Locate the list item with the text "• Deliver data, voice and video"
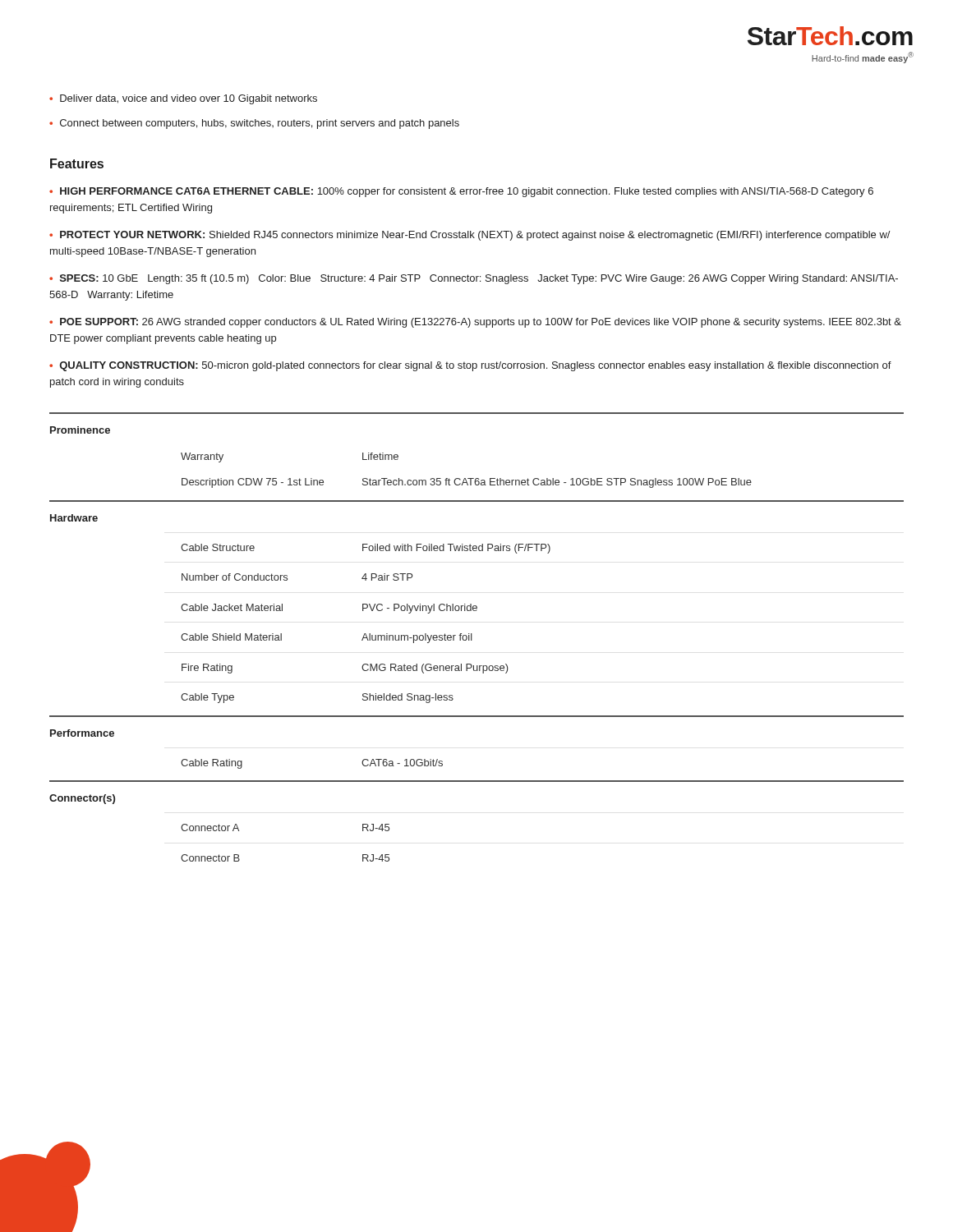This screenshot has width=953, height=1232. [183, 98]
